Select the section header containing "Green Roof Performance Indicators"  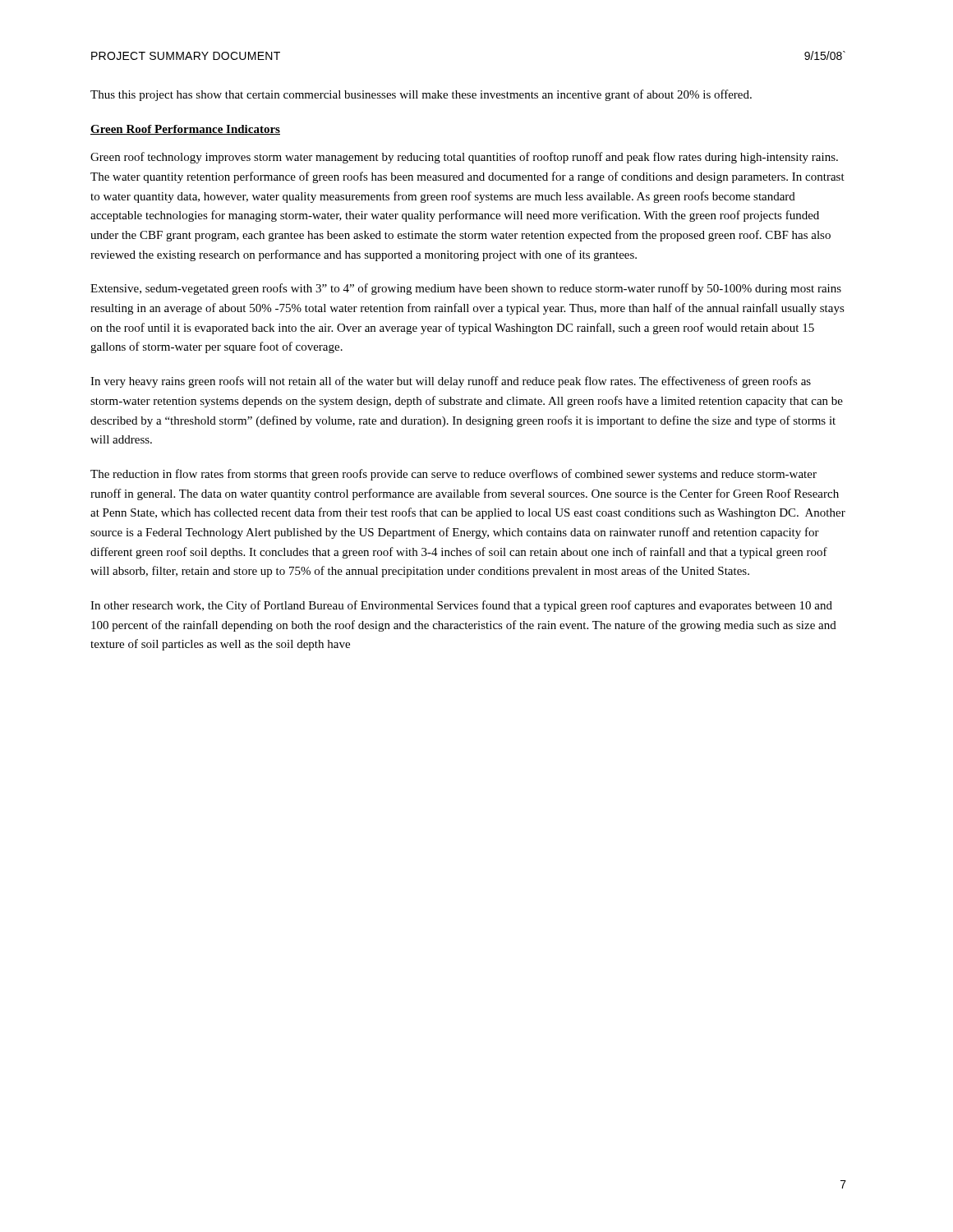pyautogui.click(x=185, y=129)
